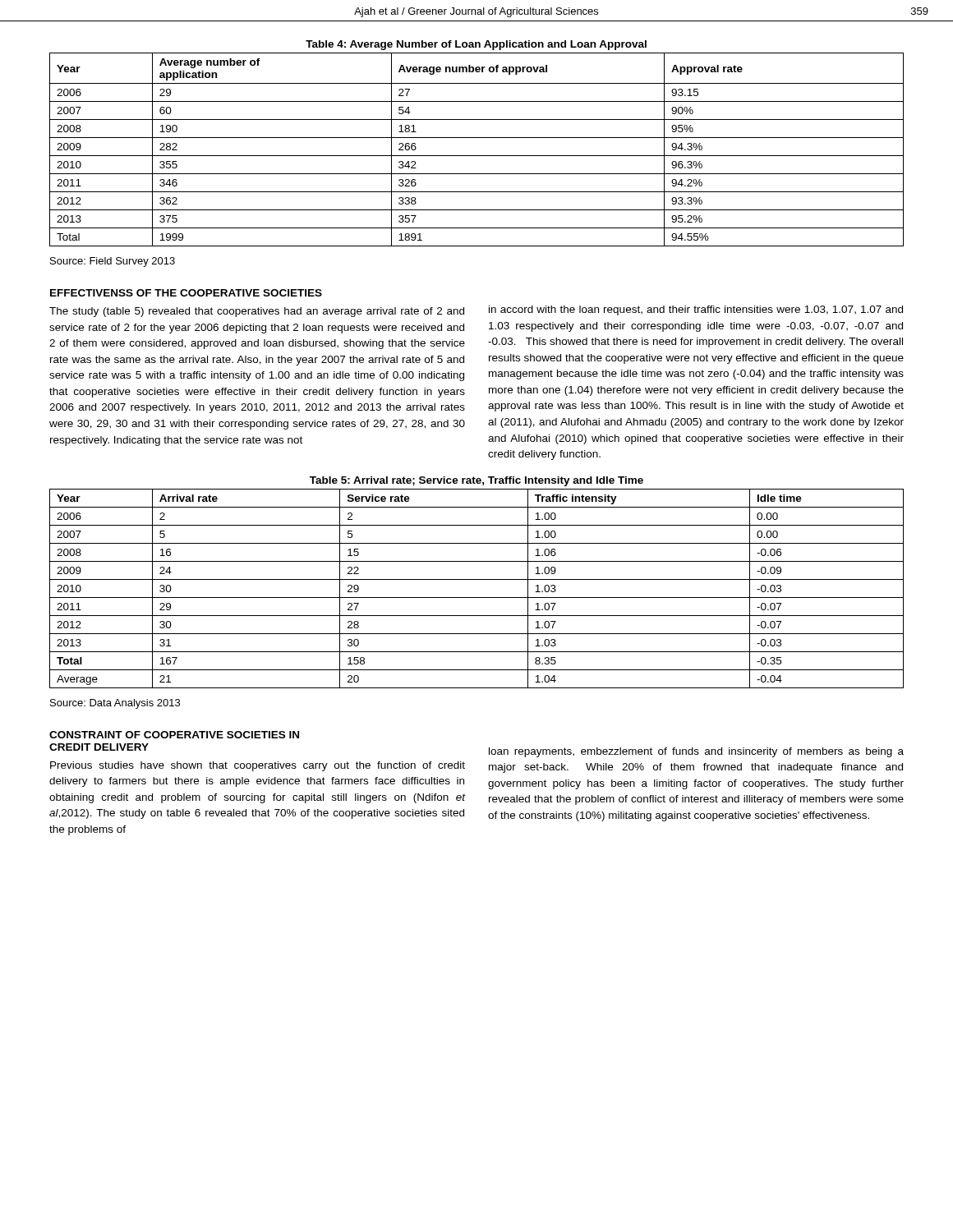Point to the block starting "The study (table 5) revealed that"

(257, 375)
